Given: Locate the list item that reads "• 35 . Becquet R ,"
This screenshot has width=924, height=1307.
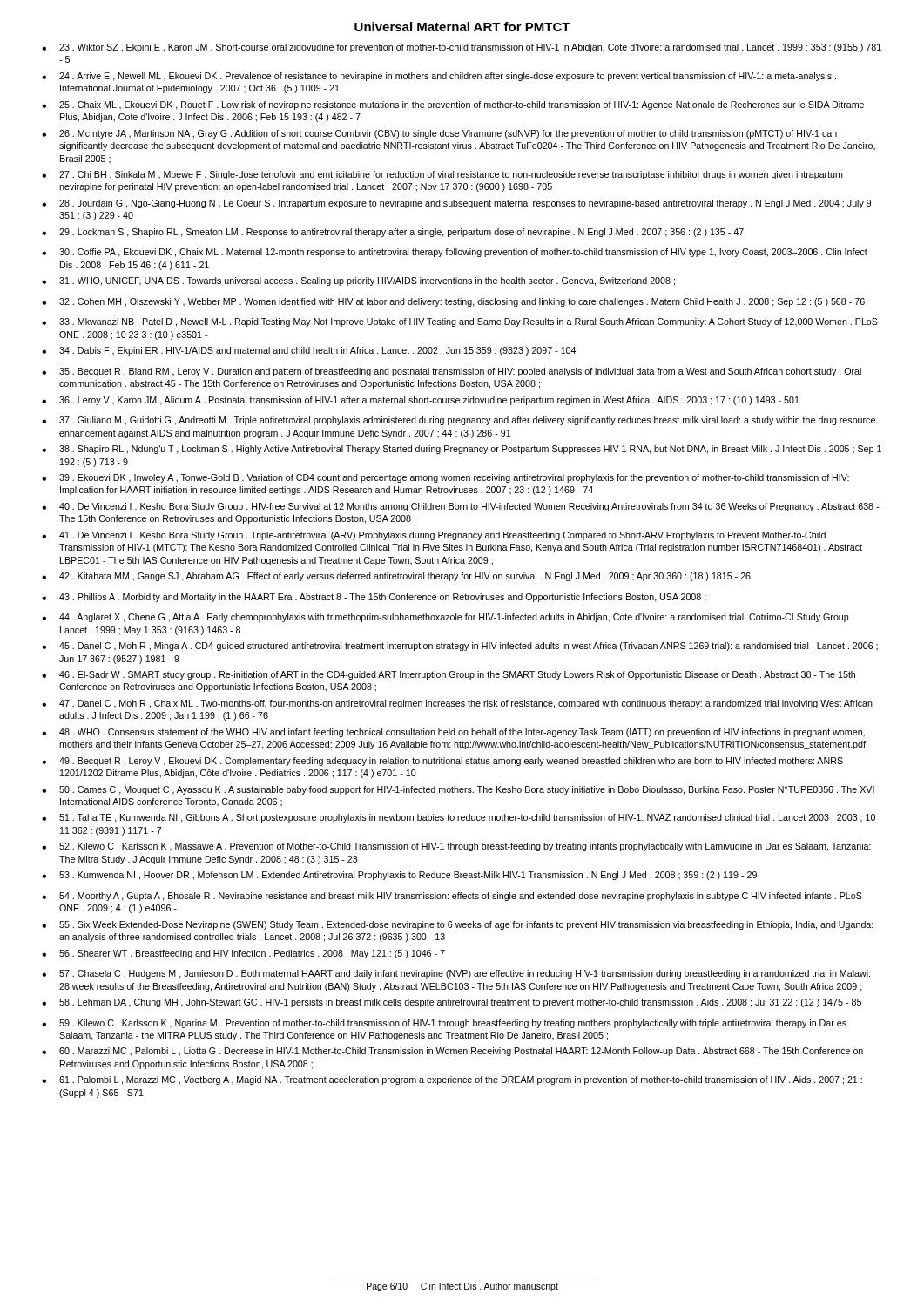Looking at the screenshot, I should click(462, 378).
